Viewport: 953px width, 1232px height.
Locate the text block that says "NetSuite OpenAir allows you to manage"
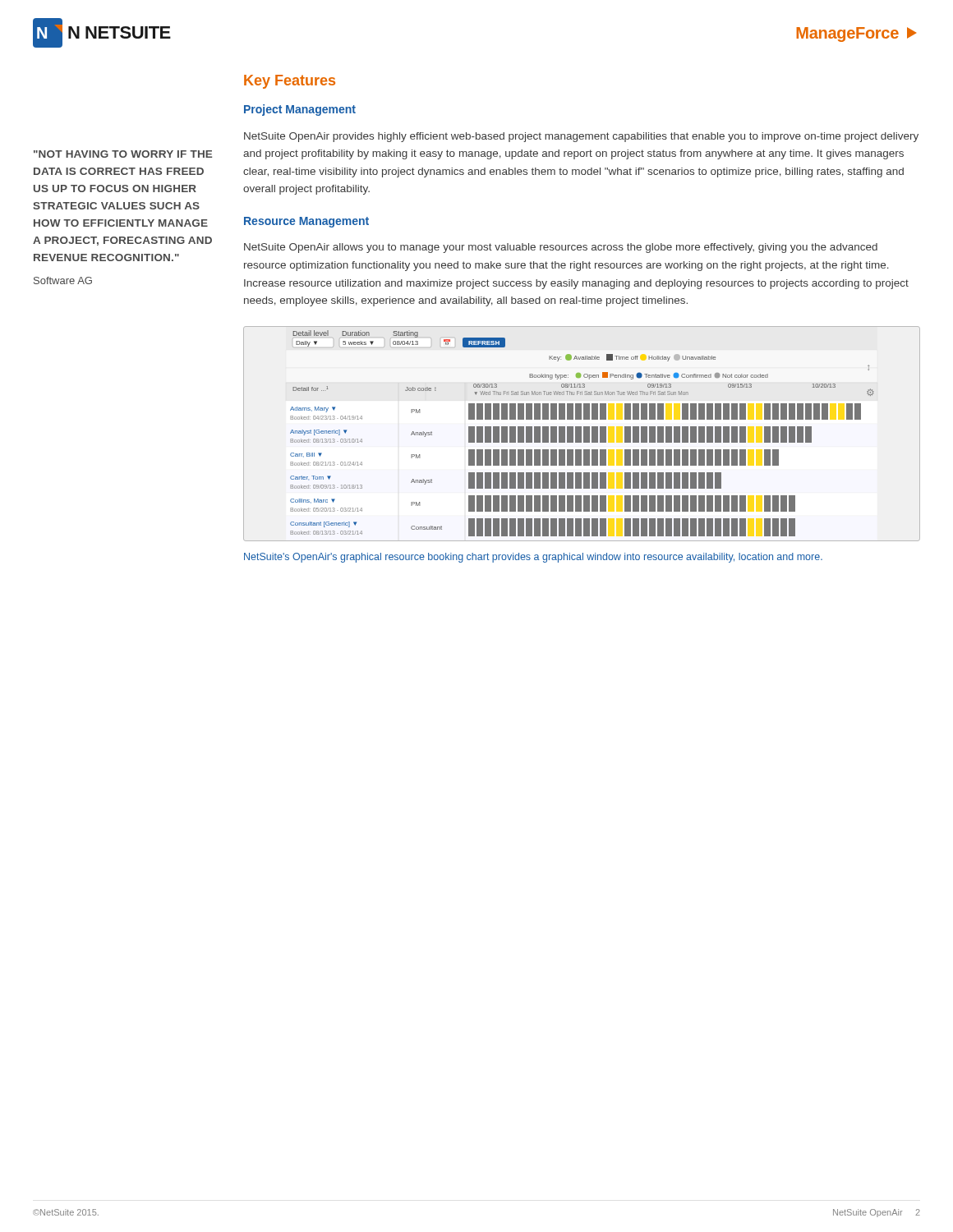582,274
